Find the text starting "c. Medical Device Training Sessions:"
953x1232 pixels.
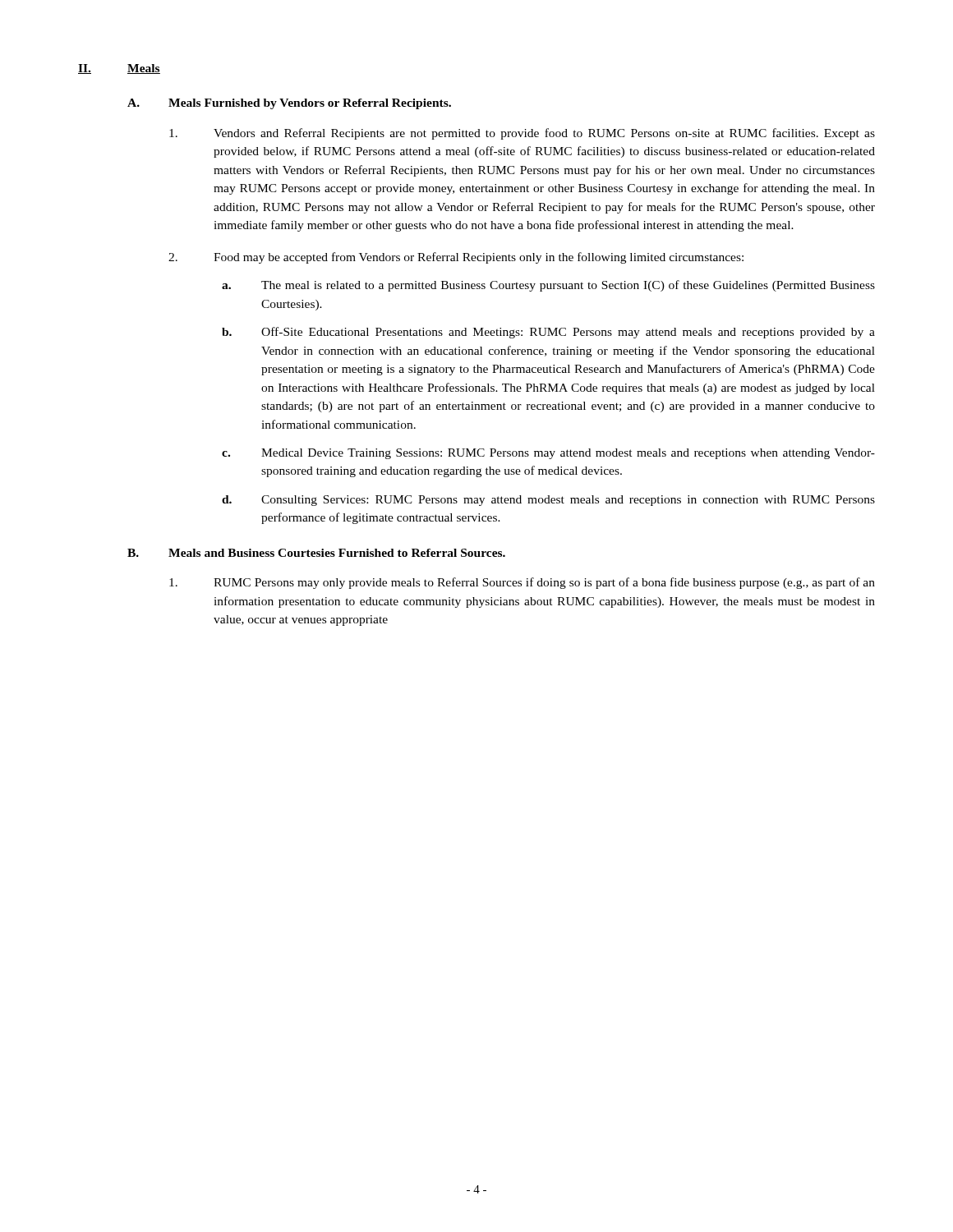pos(548,462)
